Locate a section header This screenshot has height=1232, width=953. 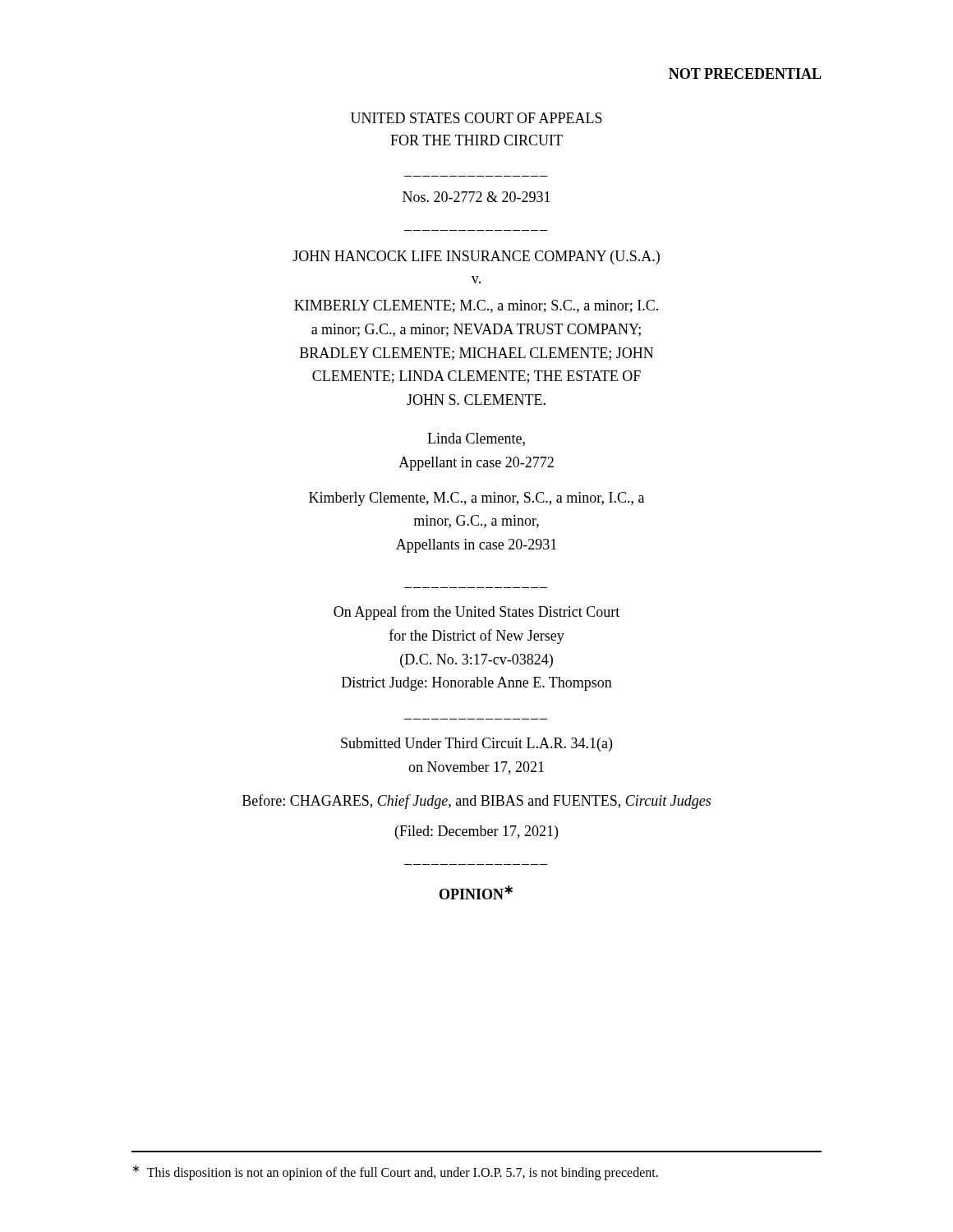point(476,892)
